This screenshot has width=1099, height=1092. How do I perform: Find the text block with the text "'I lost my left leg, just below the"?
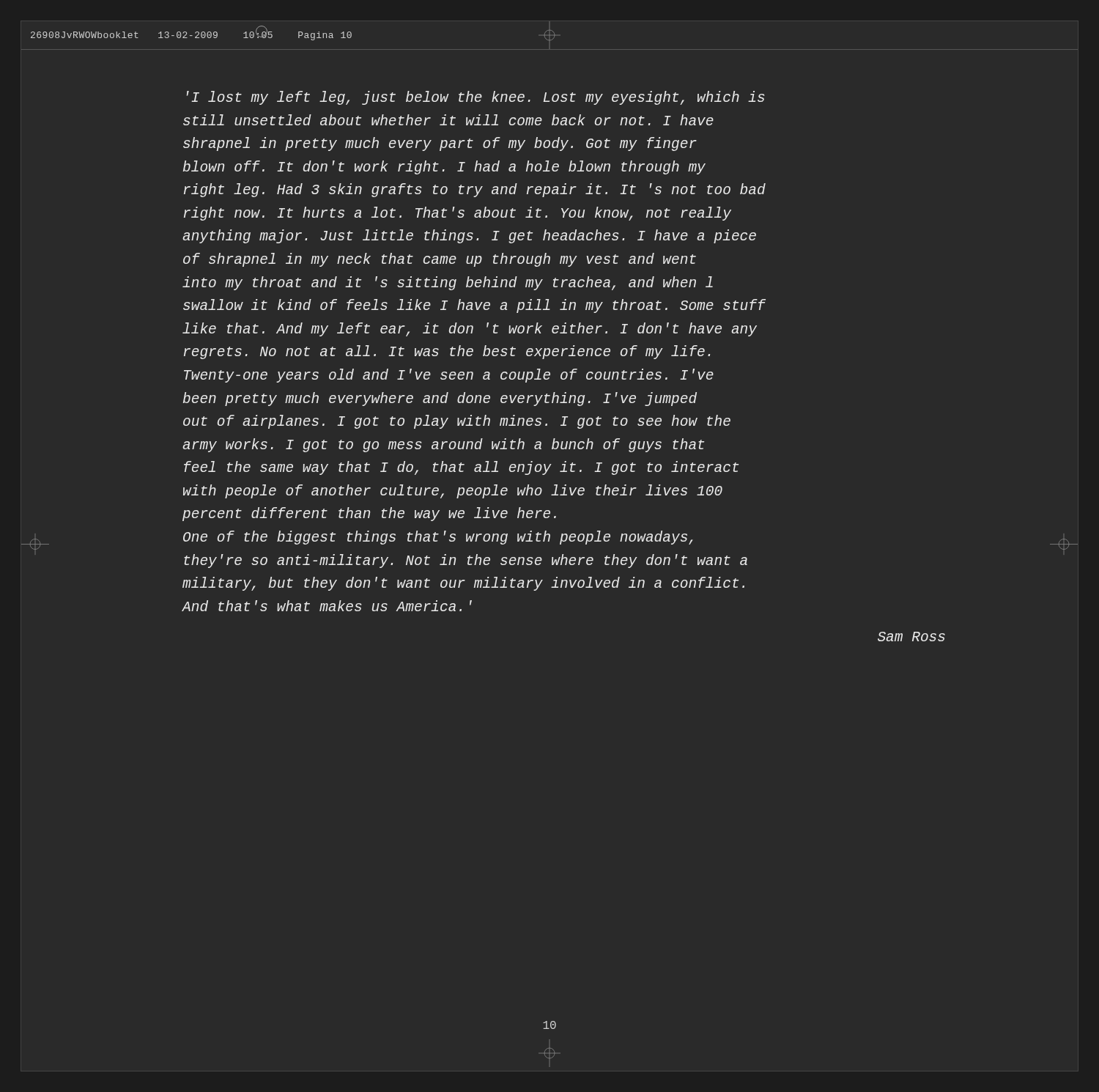[474, 353]
